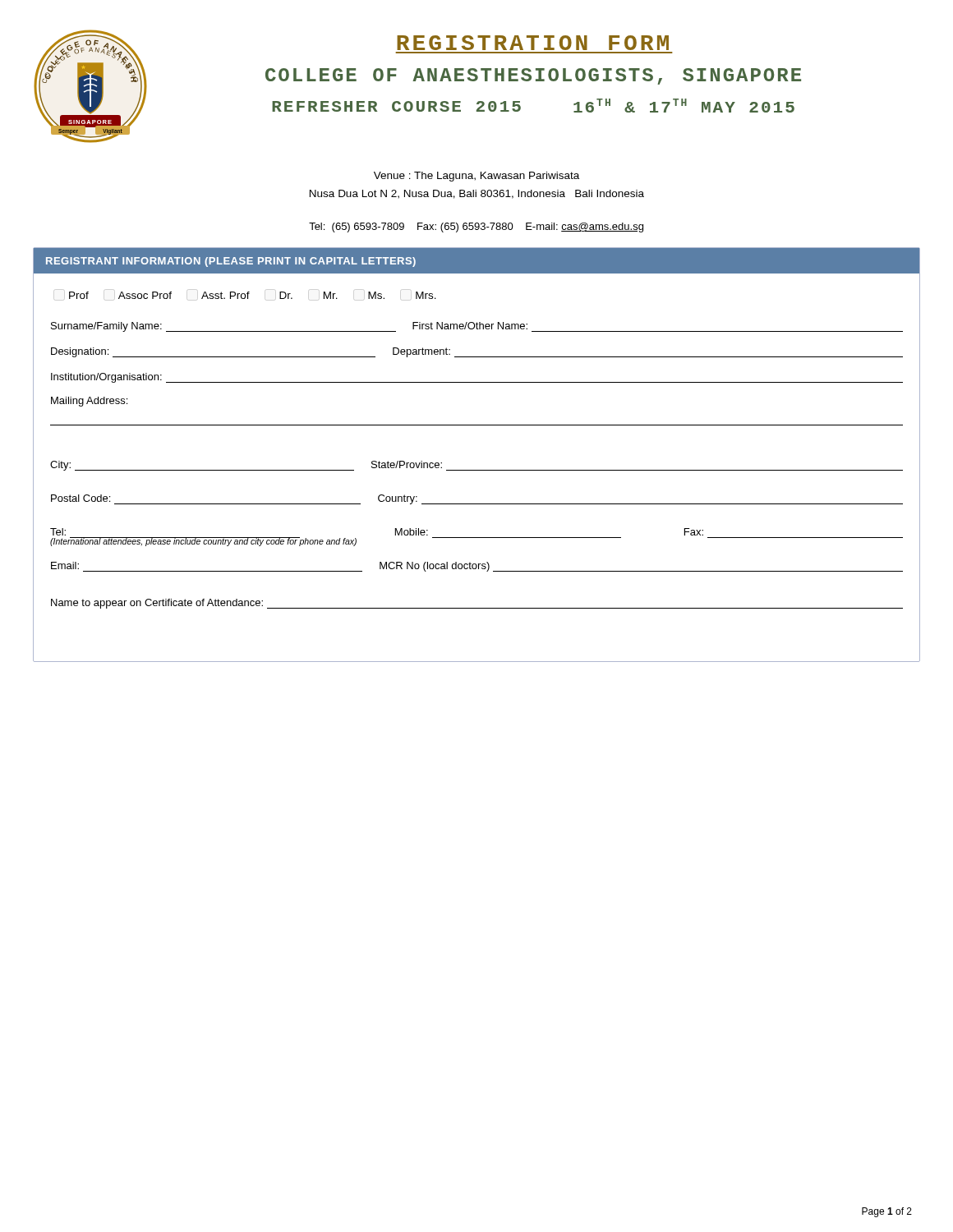
Task: Find "Designation: Department:" on this page
Action: [476, 350]
